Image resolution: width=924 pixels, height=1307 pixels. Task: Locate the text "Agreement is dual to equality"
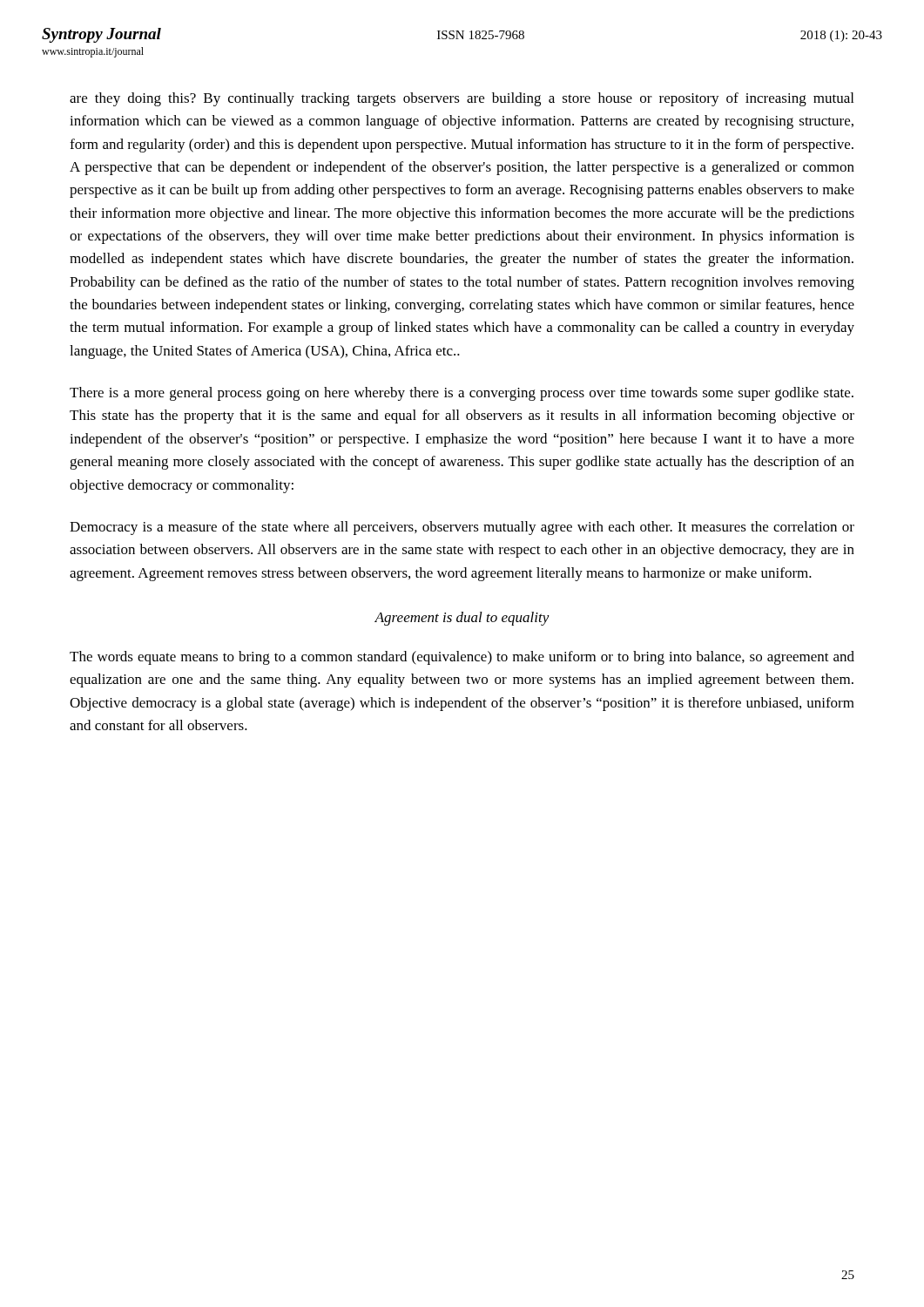point(462,617)
